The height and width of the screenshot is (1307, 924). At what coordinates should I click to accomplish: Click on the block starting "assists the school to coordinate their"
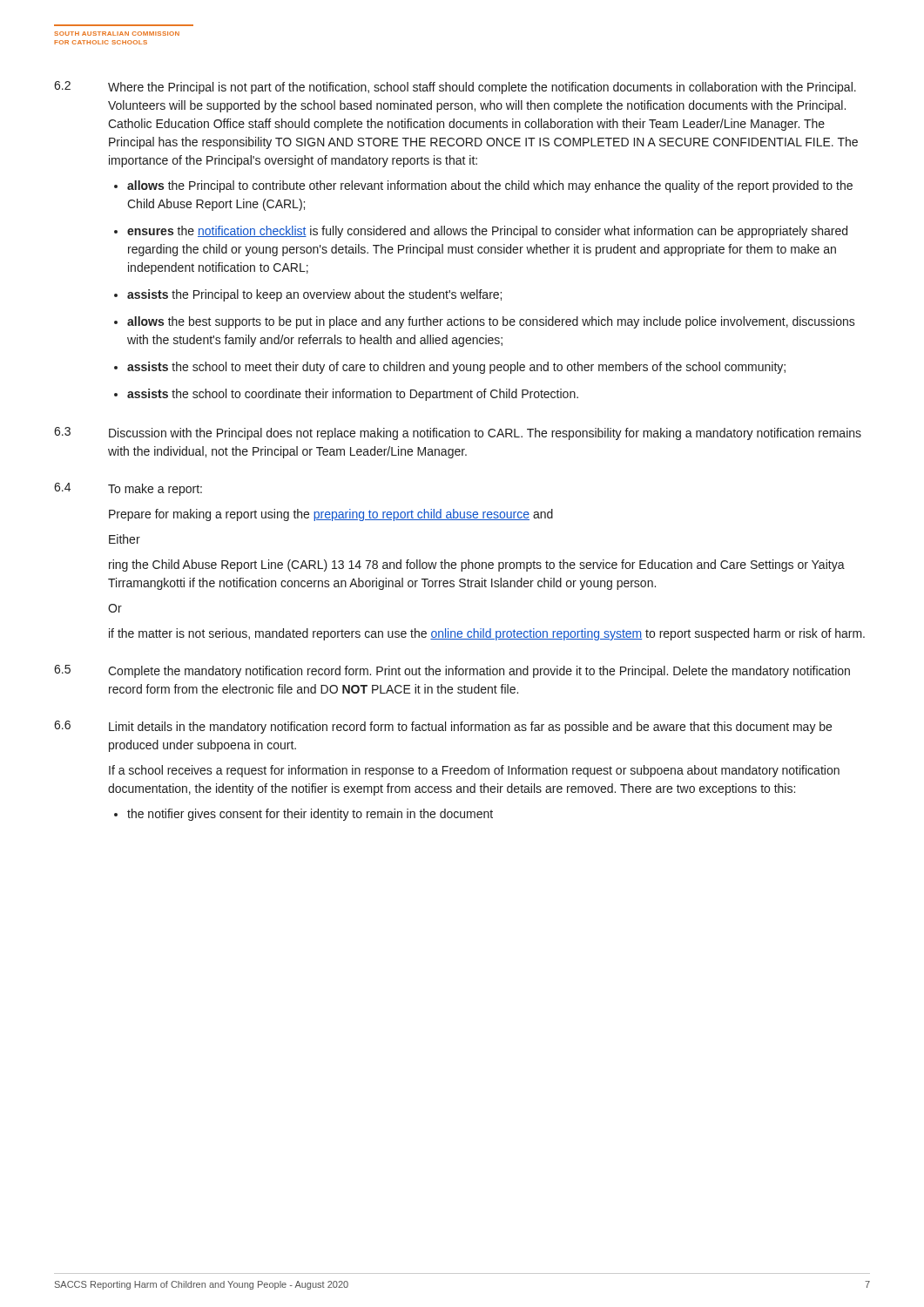[x=353, y=394]
